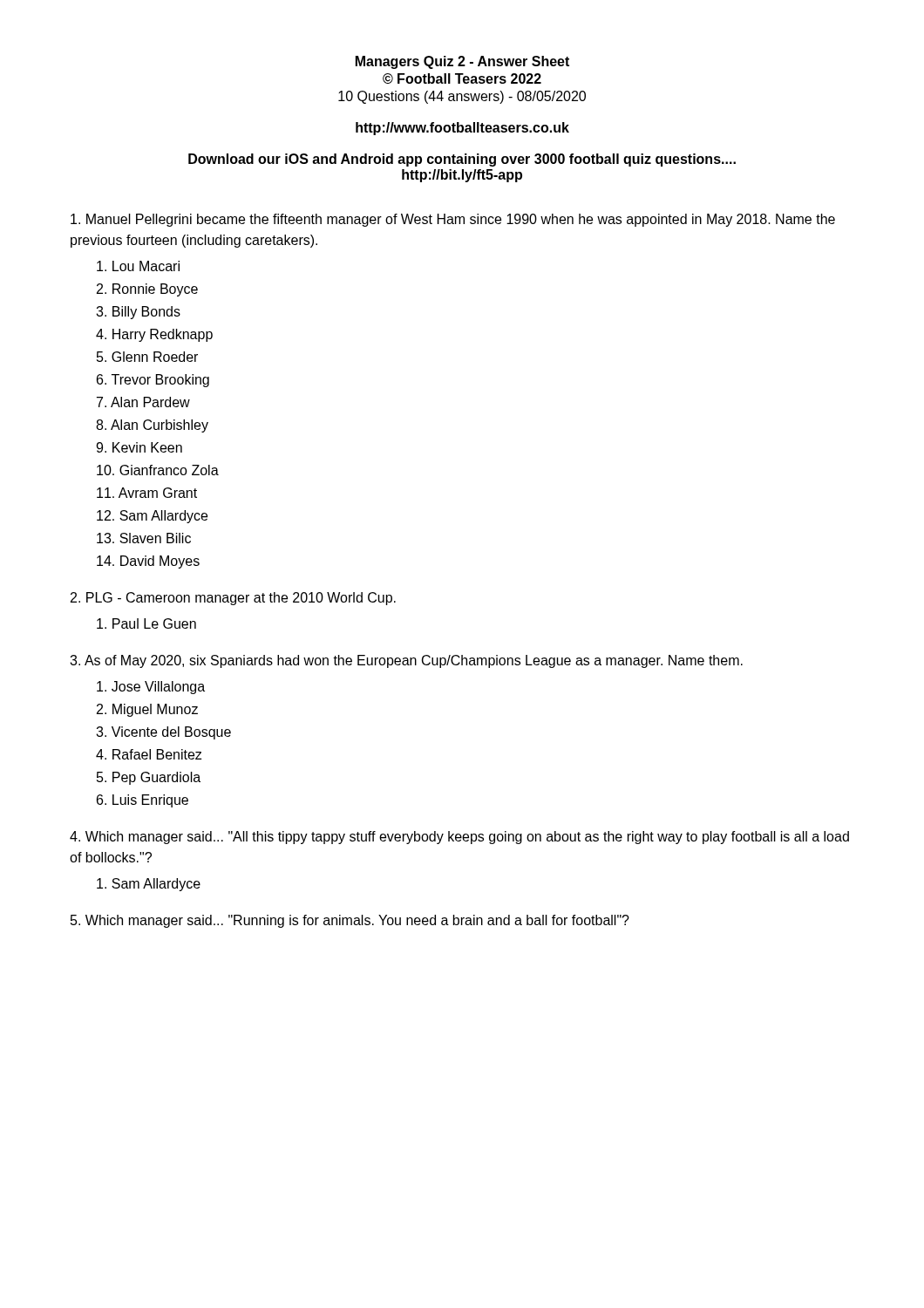Find "4. Rafael Benitez" on this page

click(x=149, y=755)
